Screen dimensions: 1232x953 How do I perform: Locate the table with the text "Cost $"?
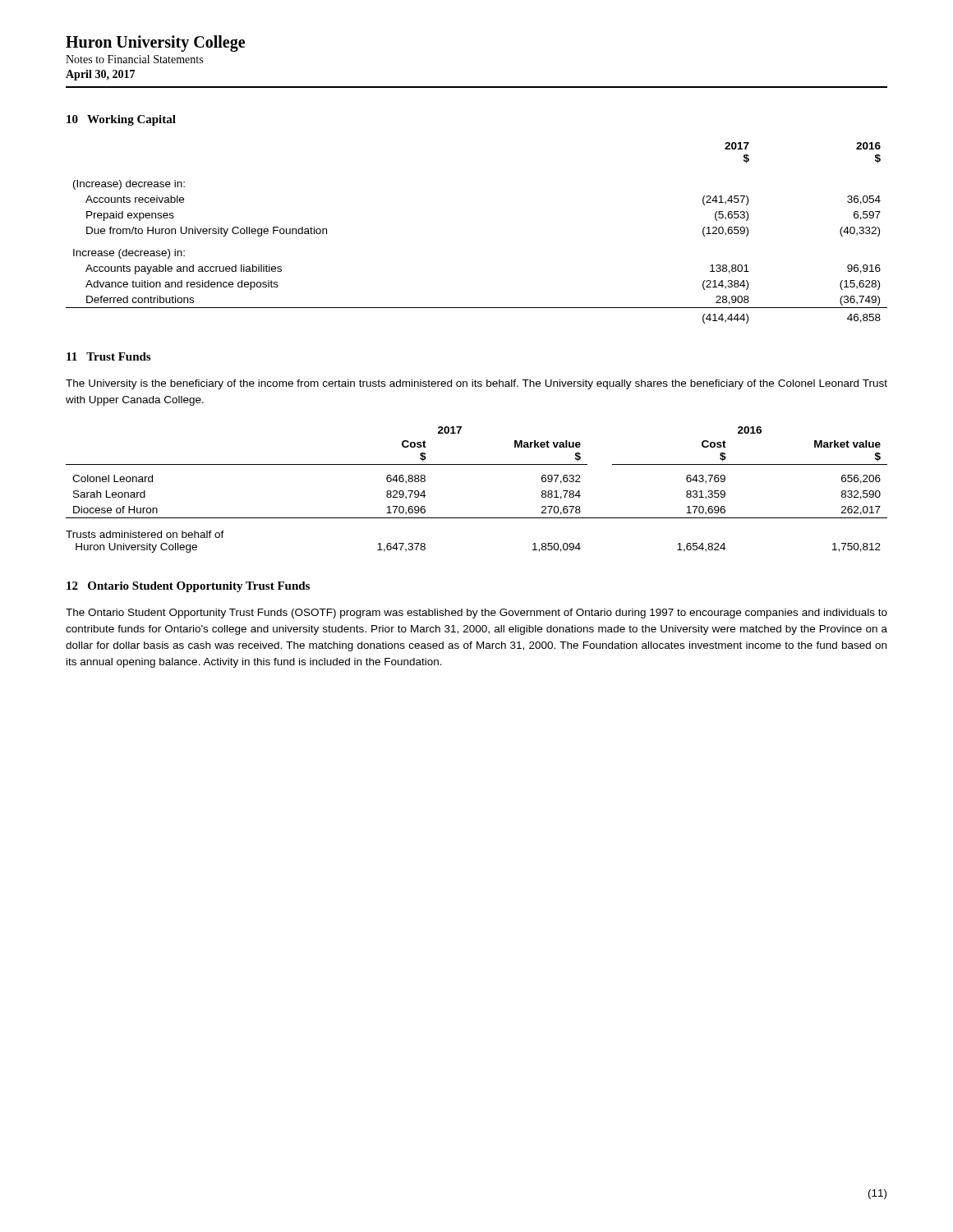476,488
